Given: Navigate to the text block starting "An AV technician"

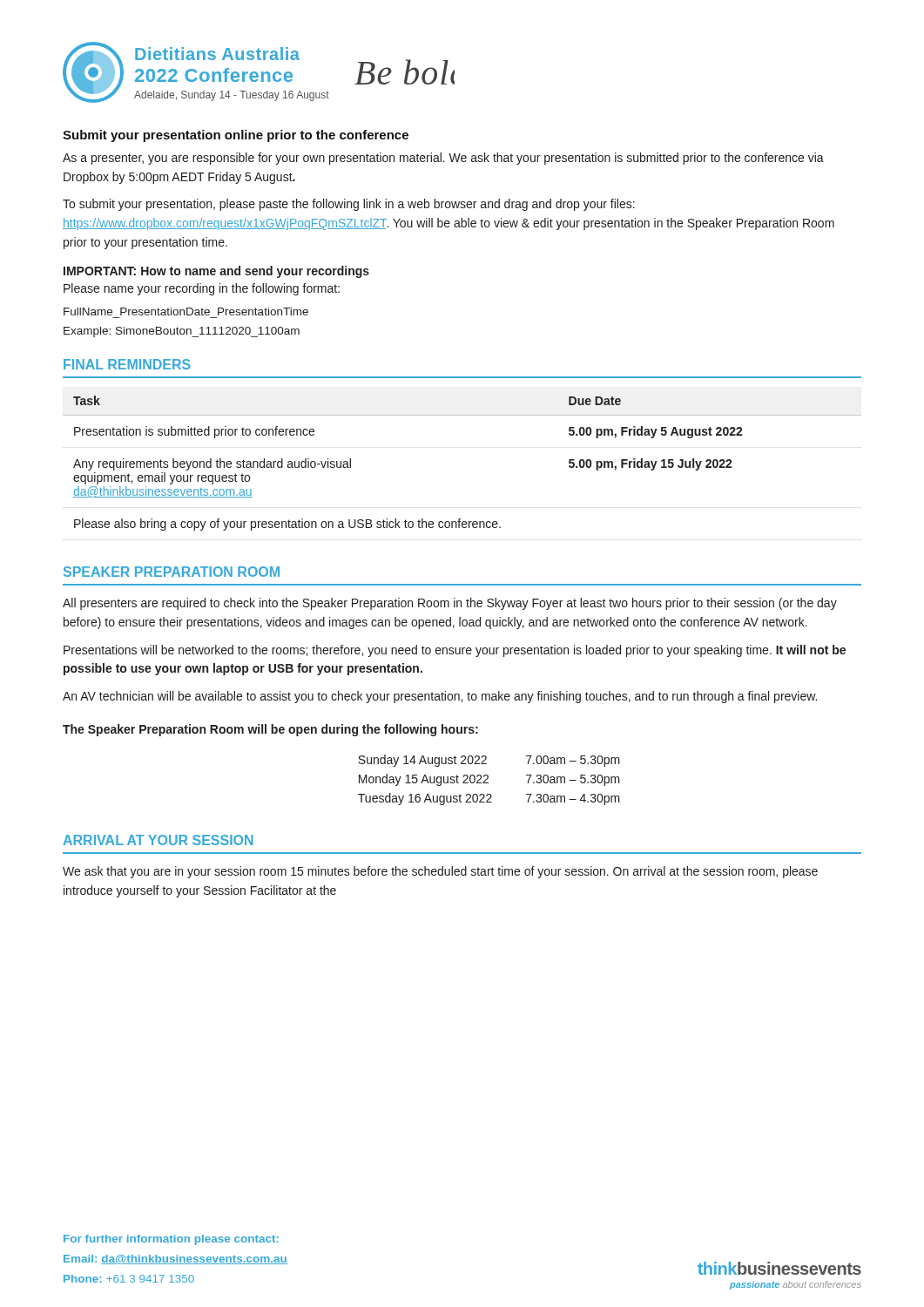Looking at the screenshot, I should [440, 696].
